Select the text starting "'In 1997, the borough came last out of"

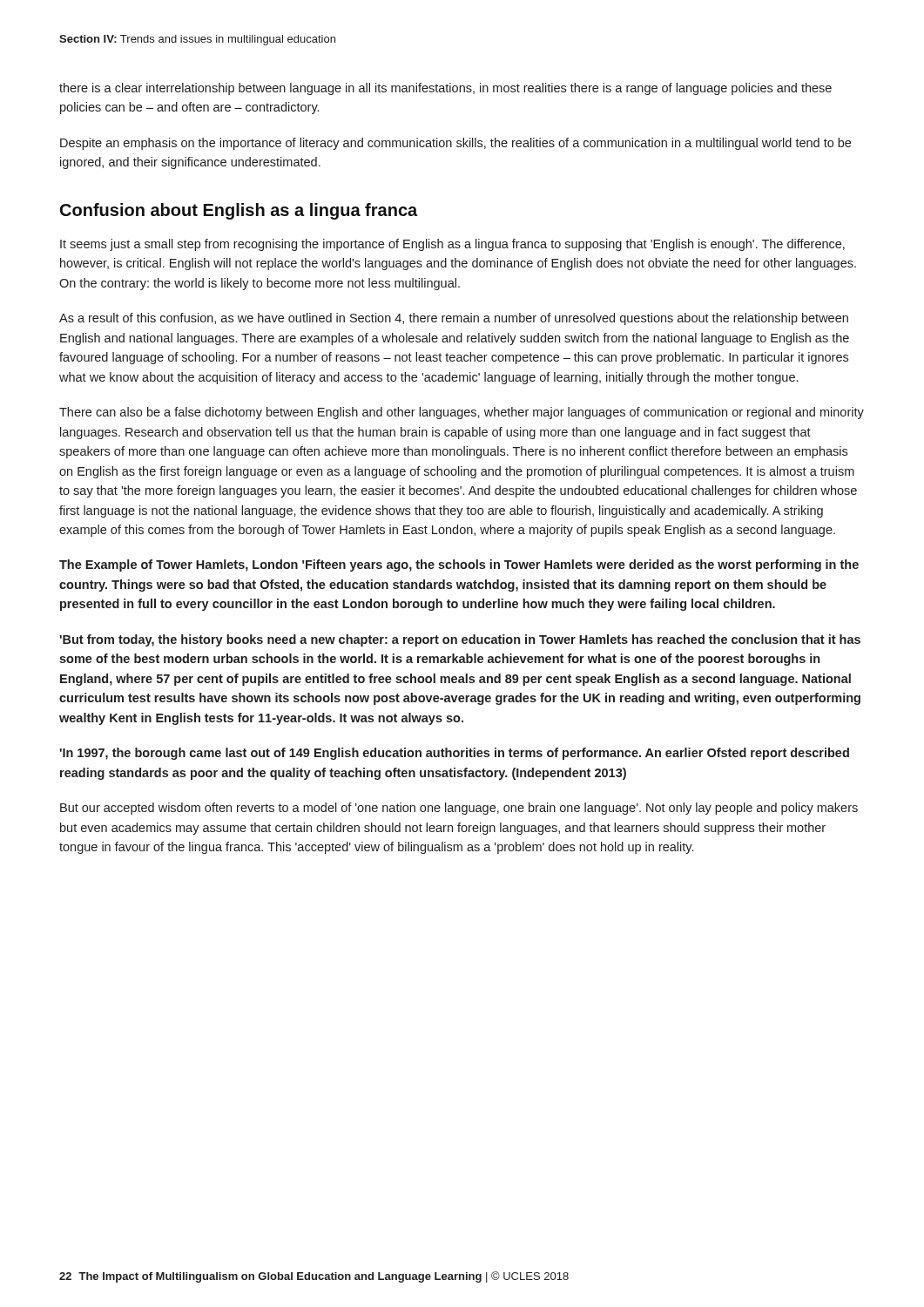tap(462, 763)
